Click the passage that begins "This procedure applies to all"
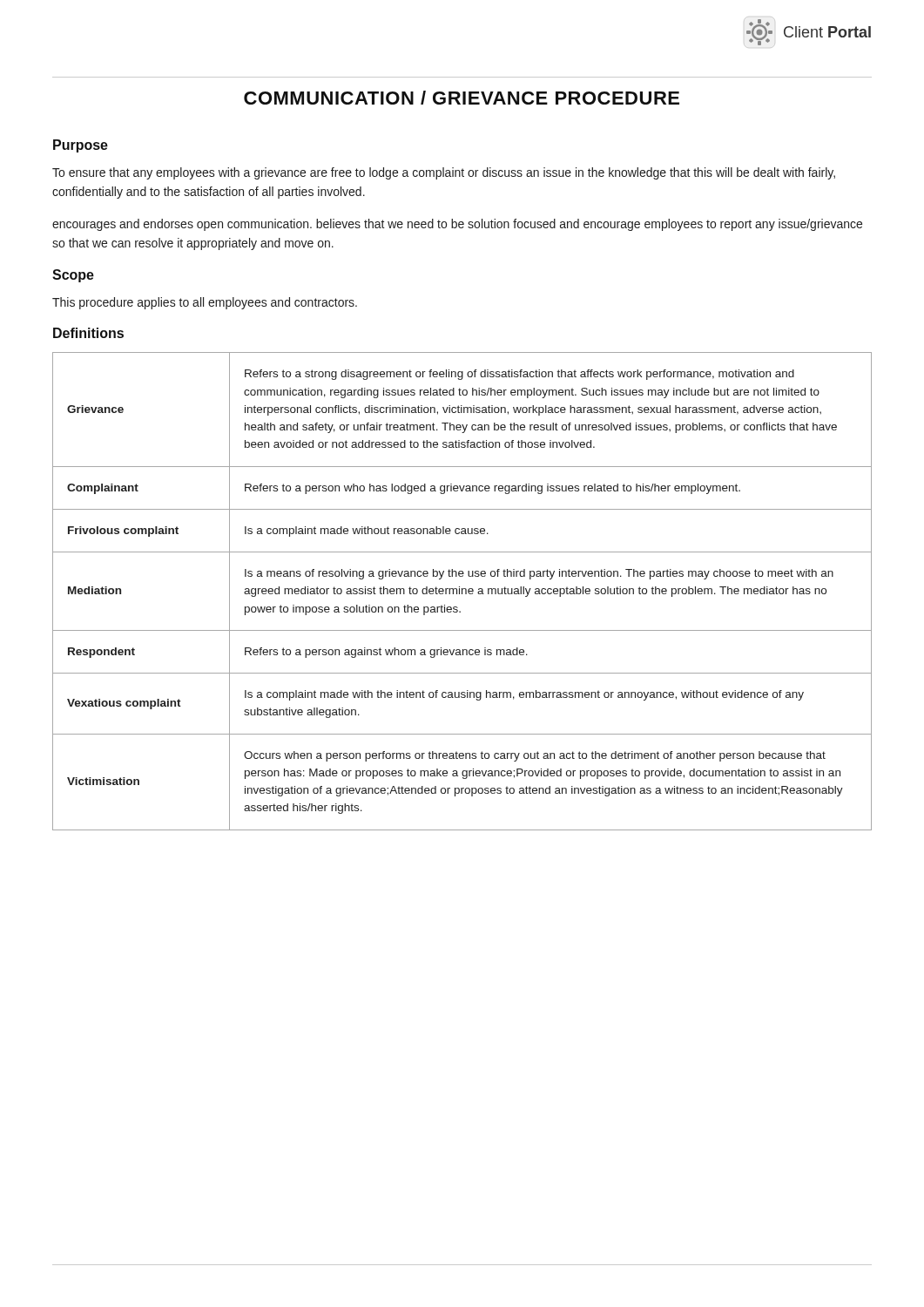Image resolution: width=924 pixels, height=1307 pixels. click(205, 303)
